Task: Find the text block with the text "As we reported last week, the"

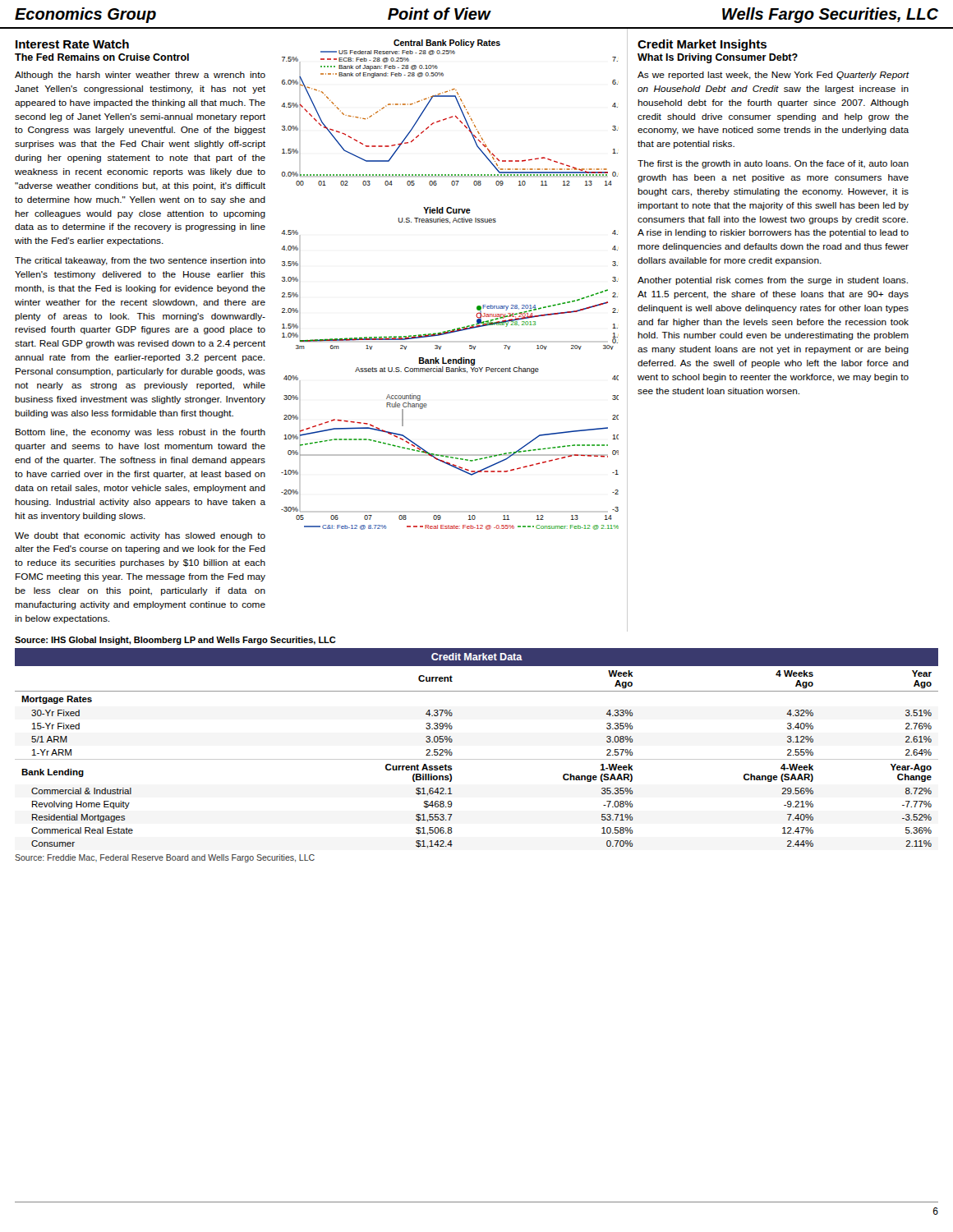Action: click(x=773, y=109)
